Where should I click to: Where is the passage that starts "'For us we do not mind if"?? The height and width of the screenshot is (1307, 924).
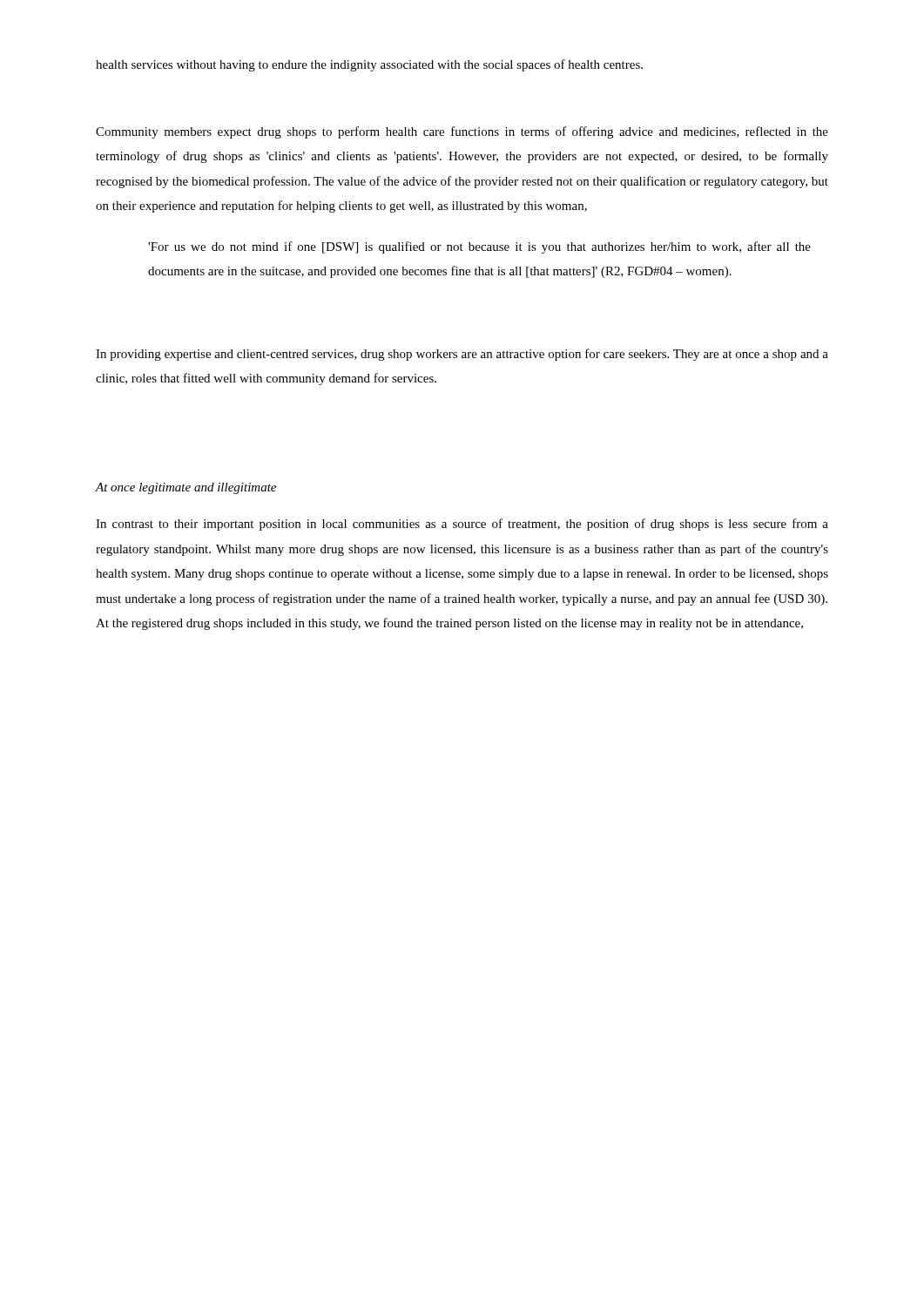pos(479,259)
